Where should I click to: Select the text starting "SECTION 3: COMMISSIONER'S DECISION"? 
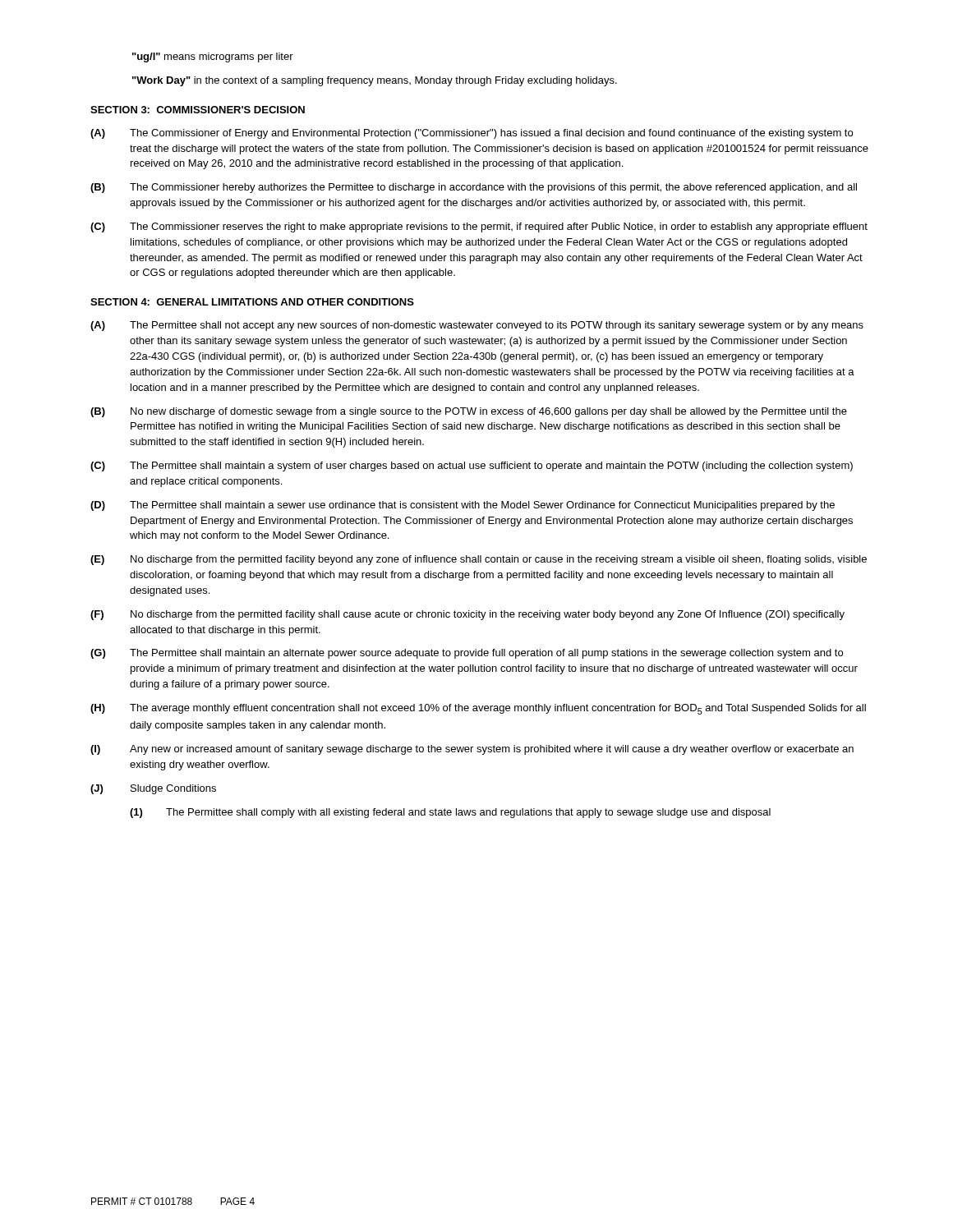point(198,109)
